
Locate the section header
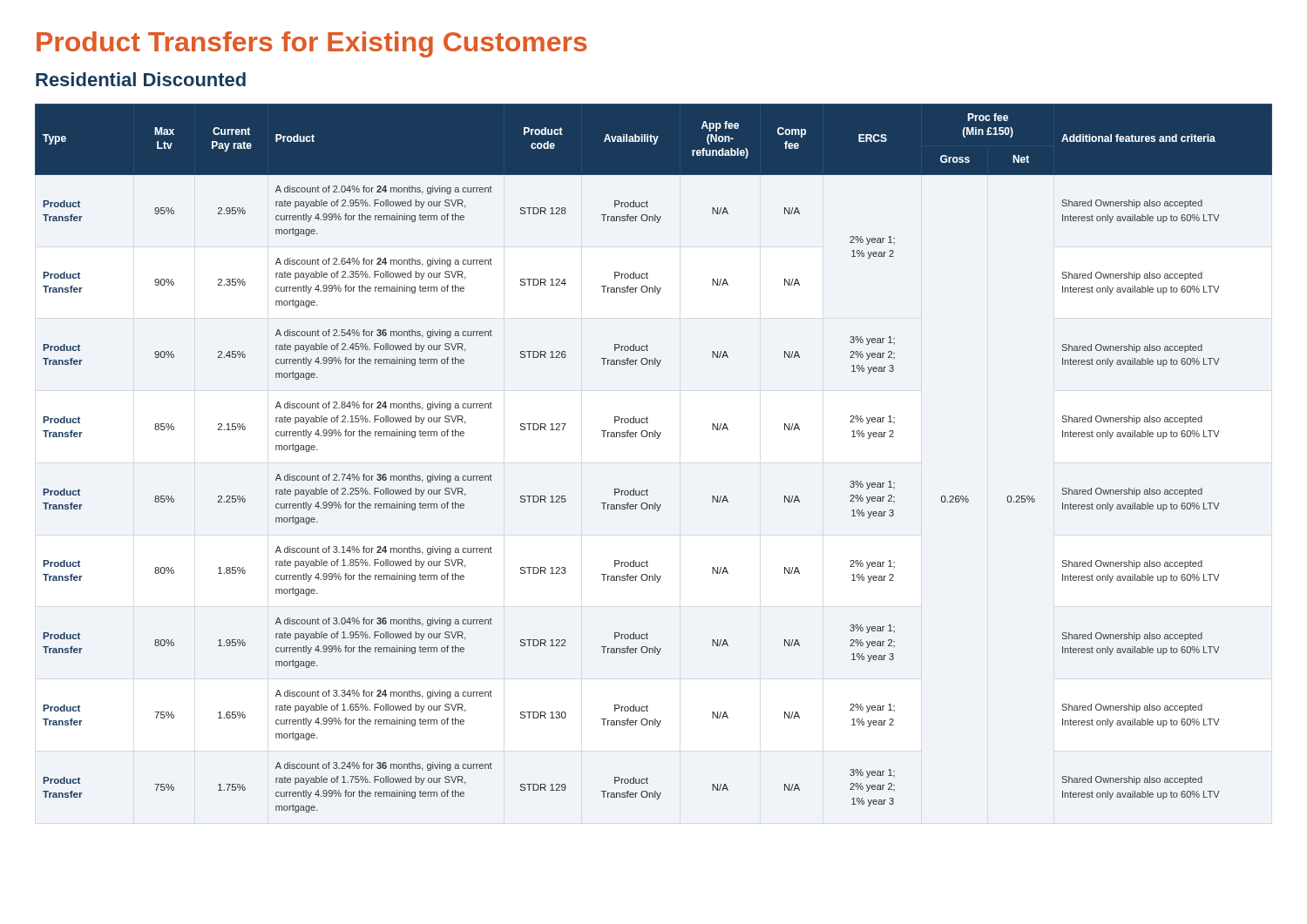(x=654, y=80)
